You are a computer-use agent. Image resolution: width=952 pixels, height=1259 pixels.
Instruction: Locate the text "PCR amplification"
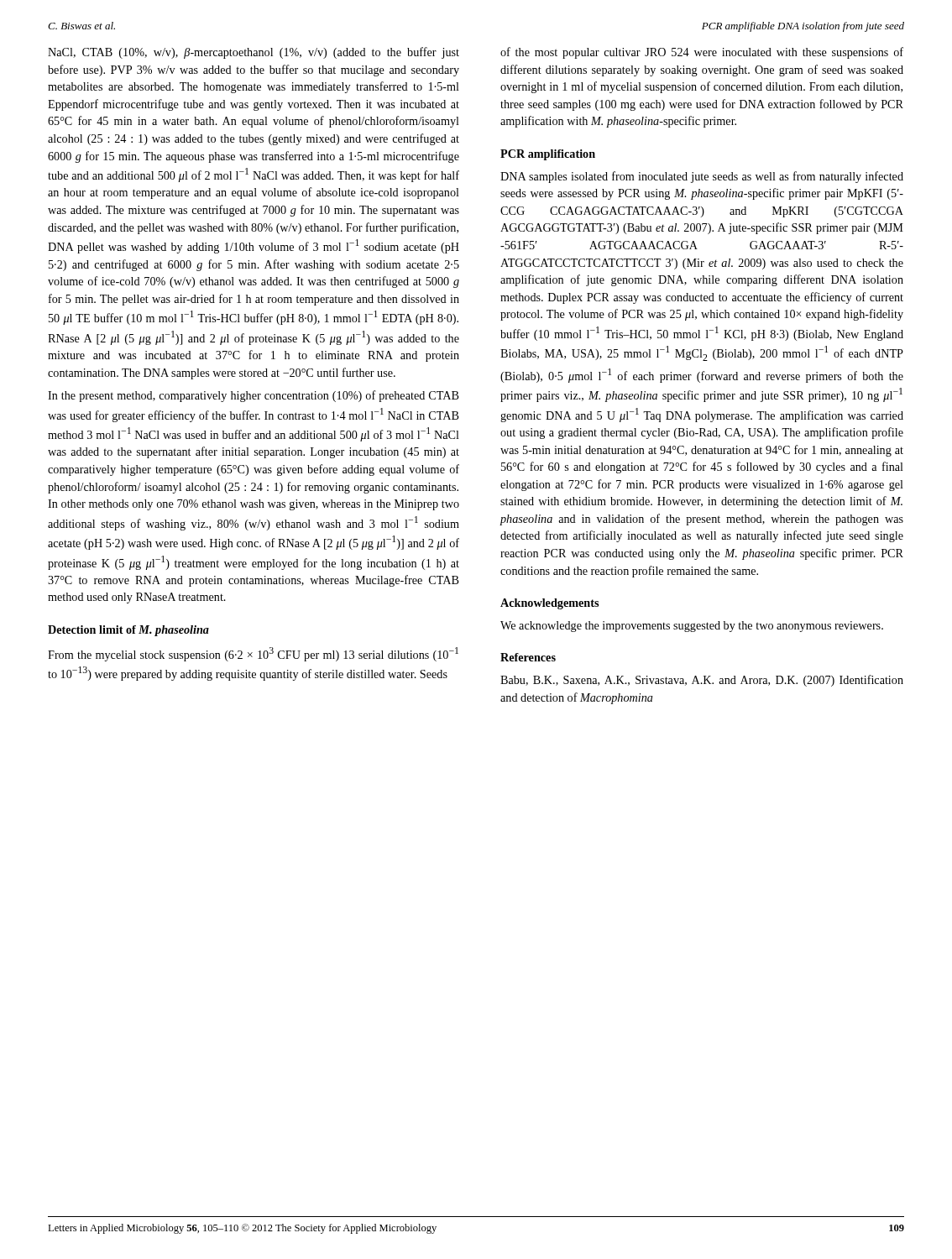(x=548, y=154)
